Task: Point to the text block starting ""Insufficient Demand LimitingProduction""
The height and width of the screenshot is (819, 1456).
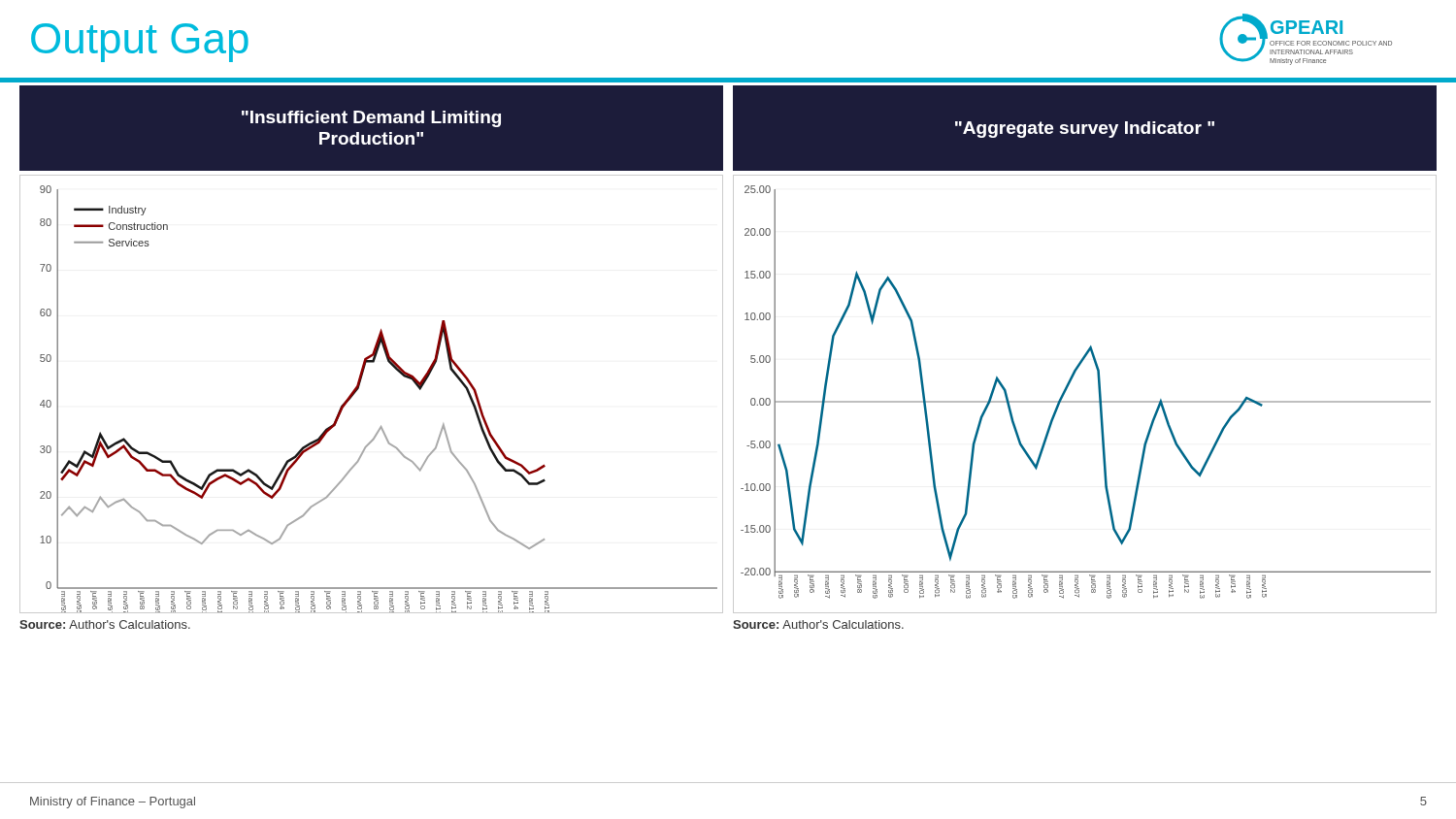Action: [x=371, y=128]
